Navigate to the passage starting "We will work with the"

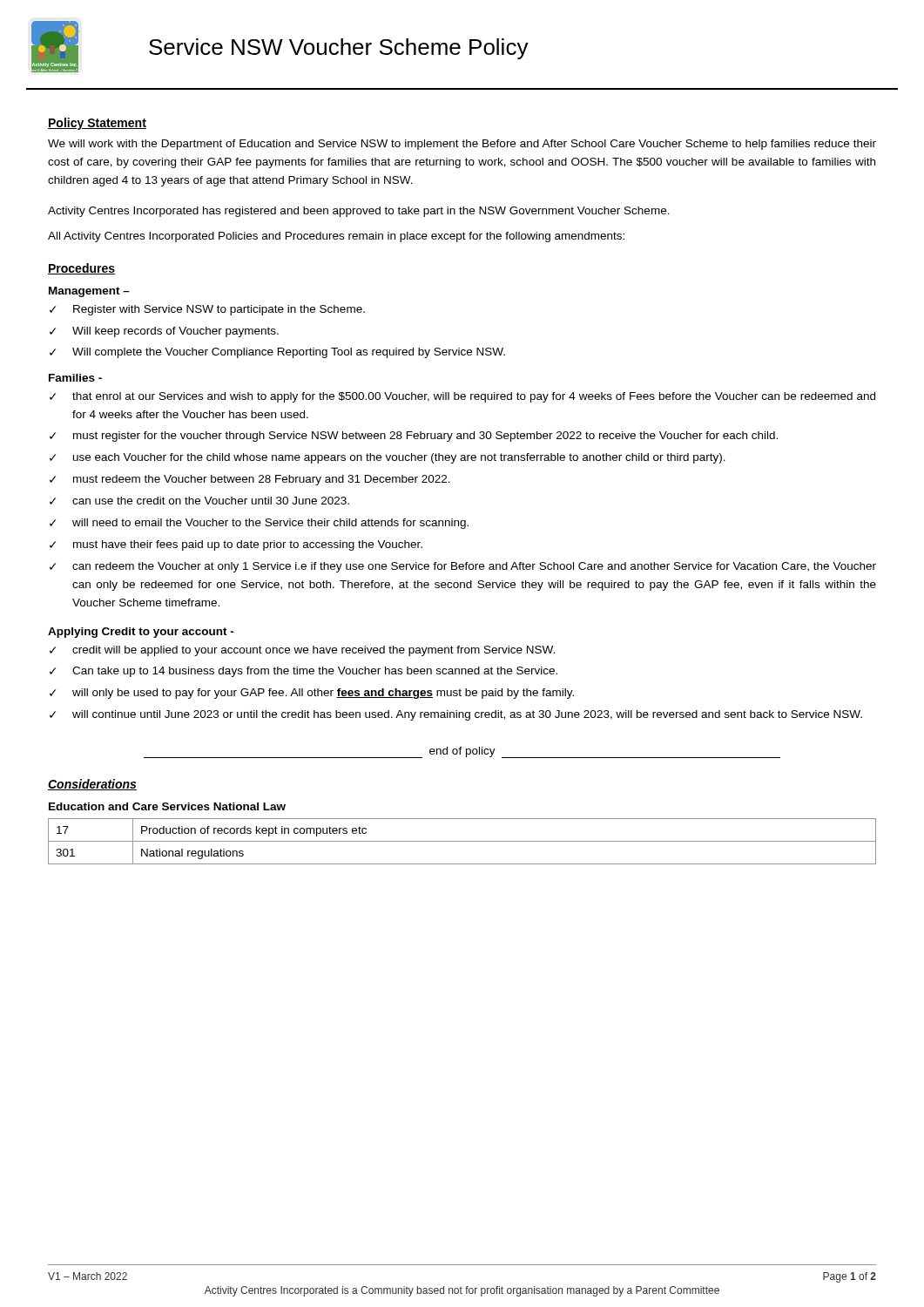(x=462, y=162)
